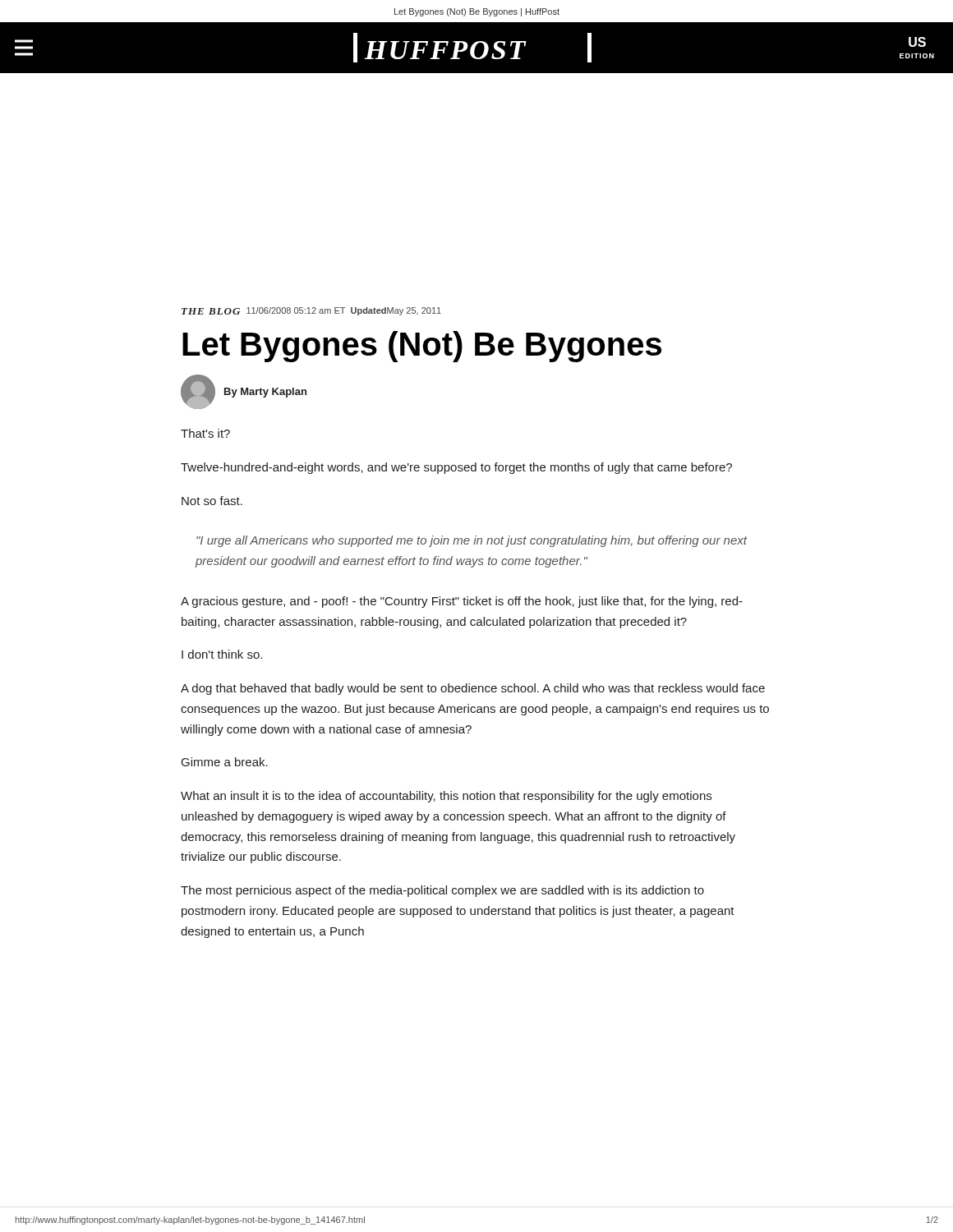Point to "That's it?"
The image size is (953, 1232).
(206, 433)
